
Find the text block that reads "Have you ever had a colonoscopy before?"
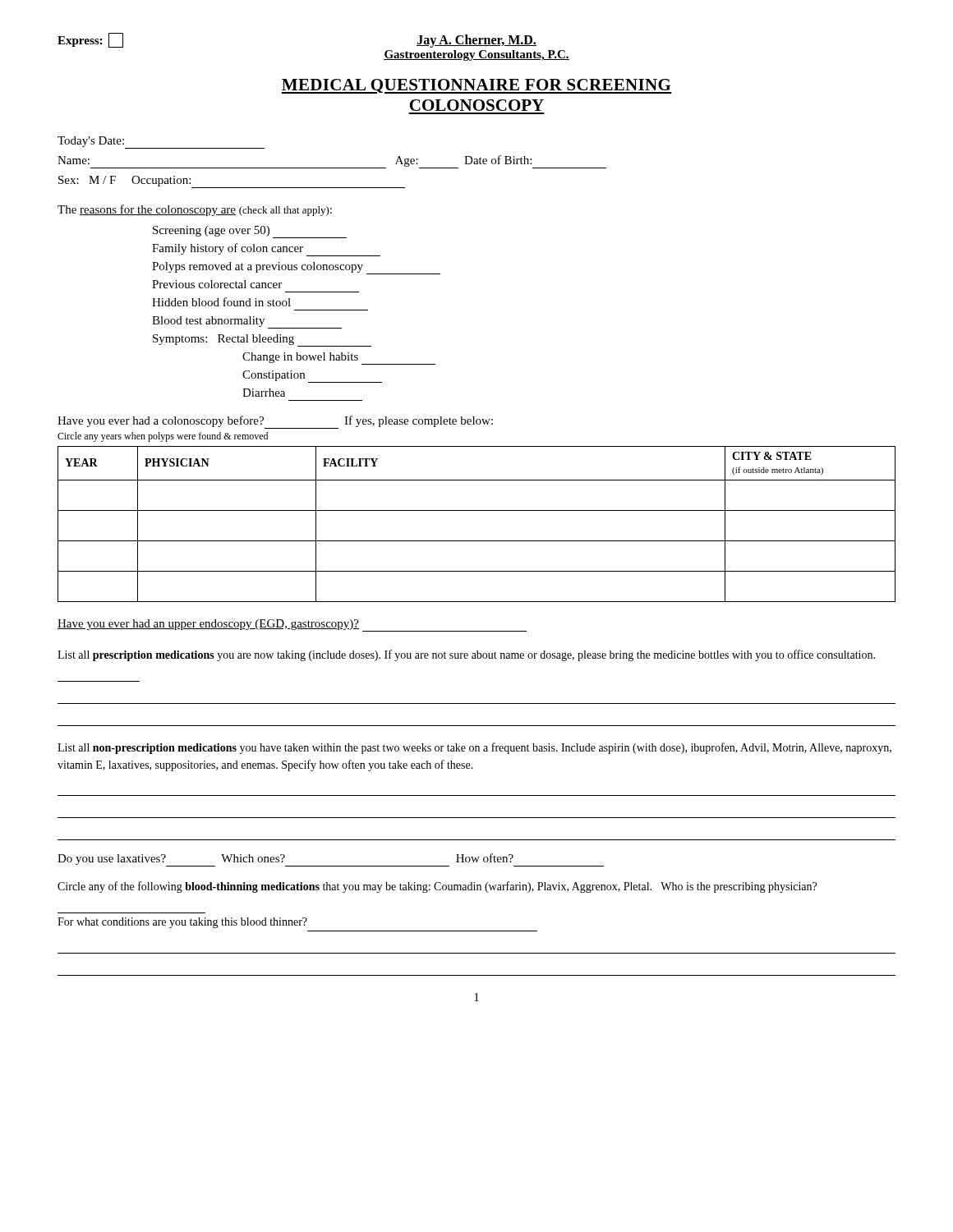(276, 421)
